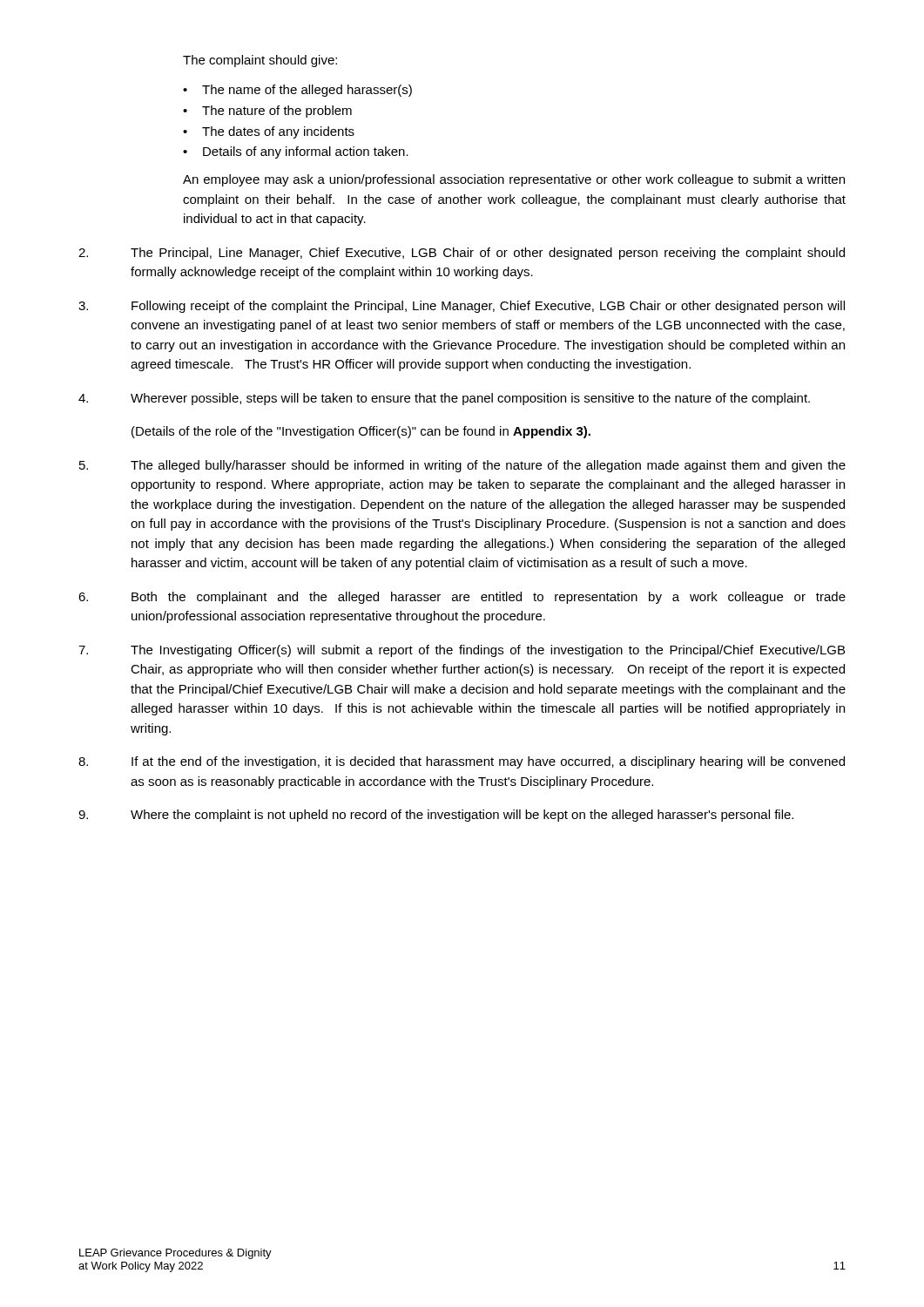
Task: Find "The nature of the problem" on this page
Action: 277,110
